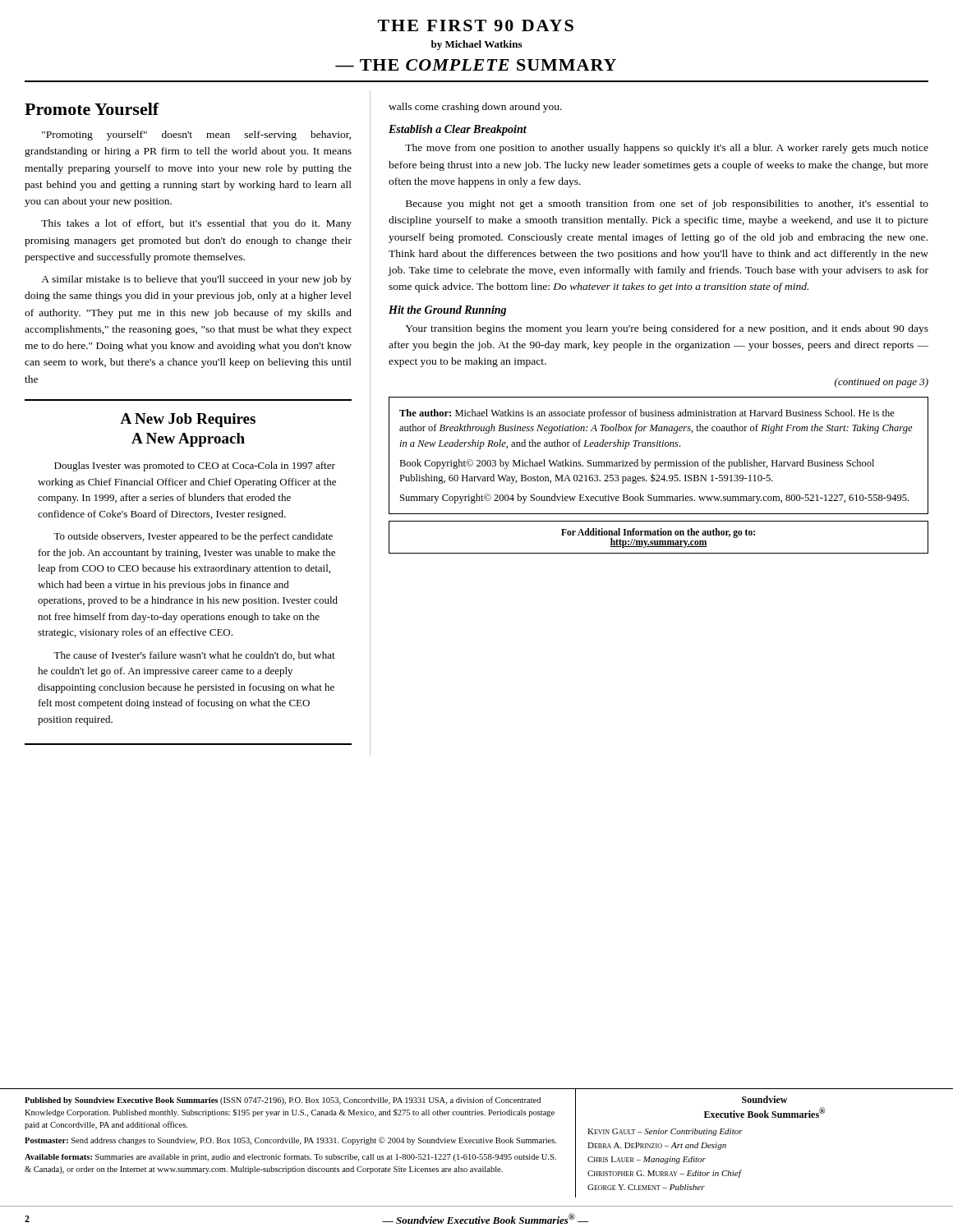Find the text block that reads "Published by Soundview Executive"

coord(295,1135)
